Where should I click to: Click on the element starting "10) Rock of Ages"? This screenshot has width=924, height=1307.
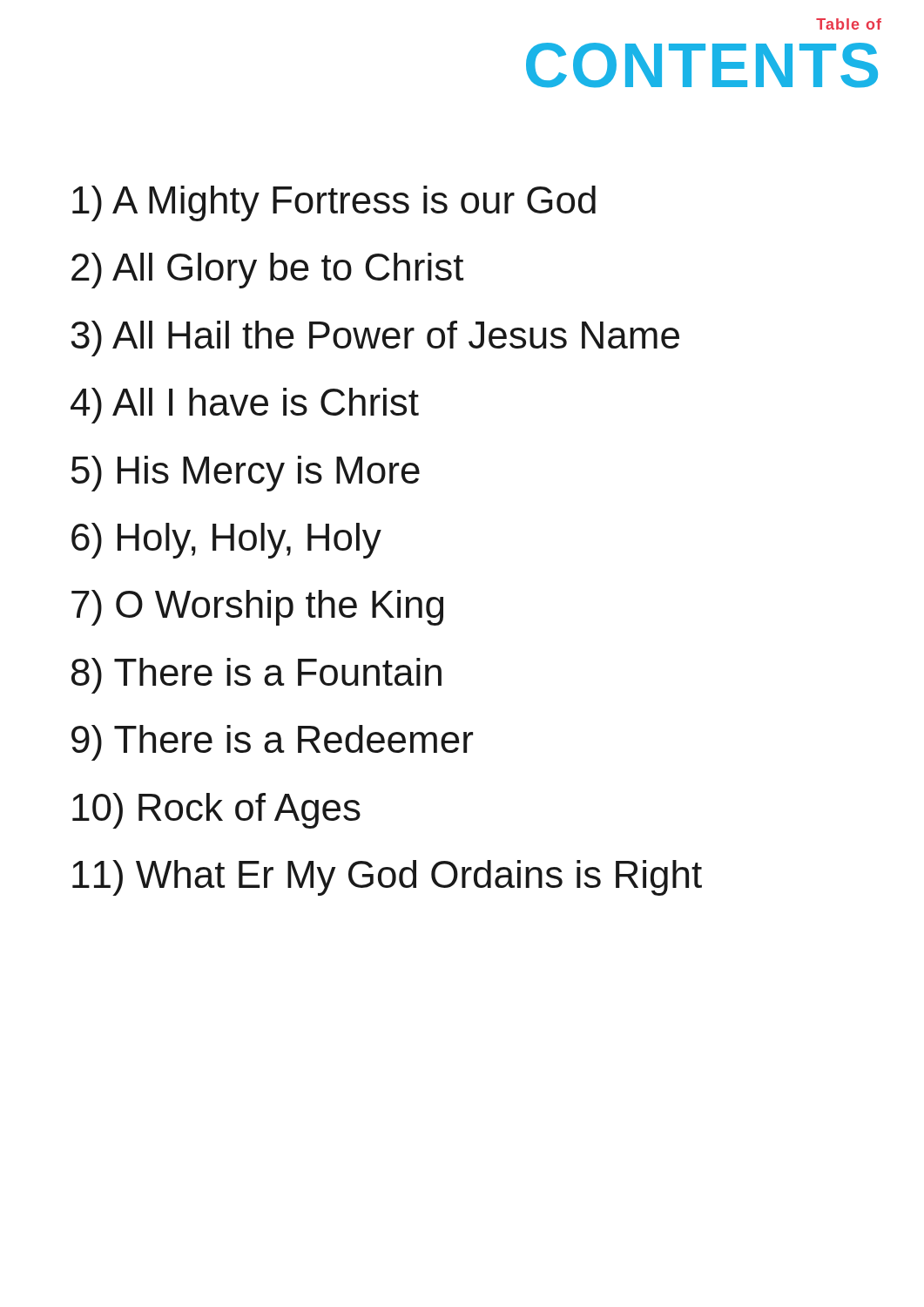point(216,807)
